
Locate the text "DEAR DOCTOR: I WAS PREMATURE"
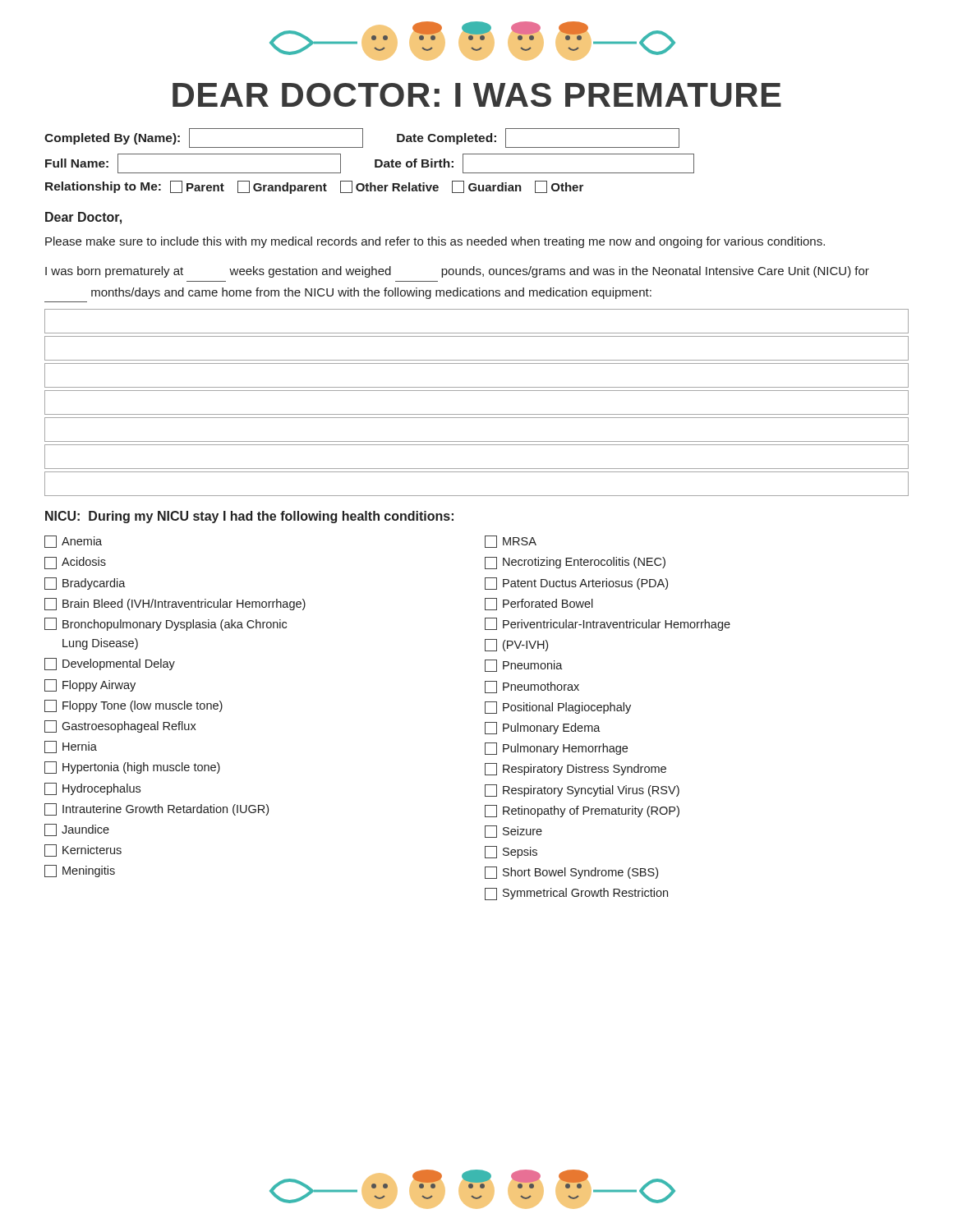[x=476, y=95]
